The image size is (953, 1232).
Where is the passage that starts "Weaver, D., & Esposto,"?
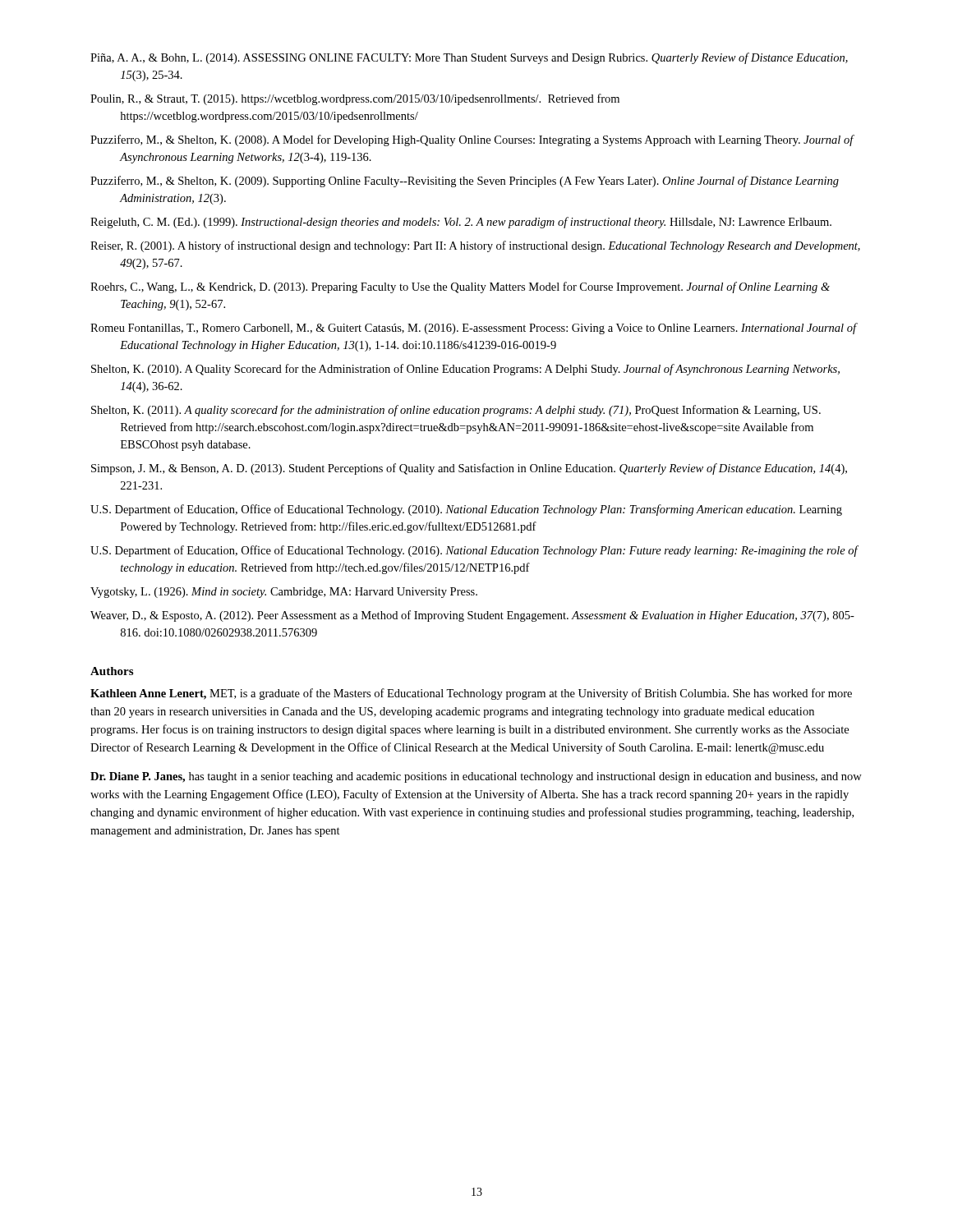coord(472,624)
